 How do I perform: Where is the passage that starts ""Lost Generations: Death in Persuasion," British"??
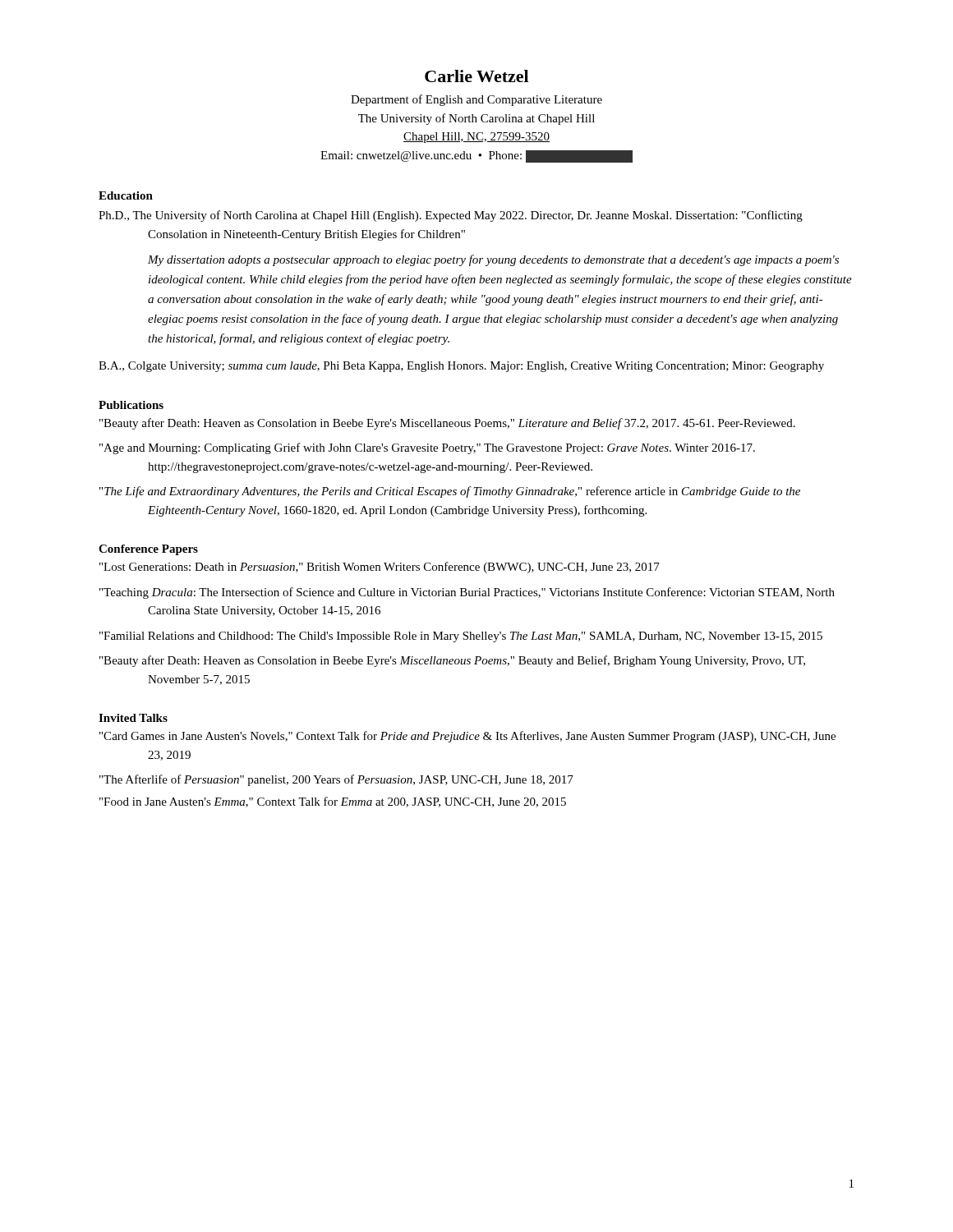pos(379,567)
